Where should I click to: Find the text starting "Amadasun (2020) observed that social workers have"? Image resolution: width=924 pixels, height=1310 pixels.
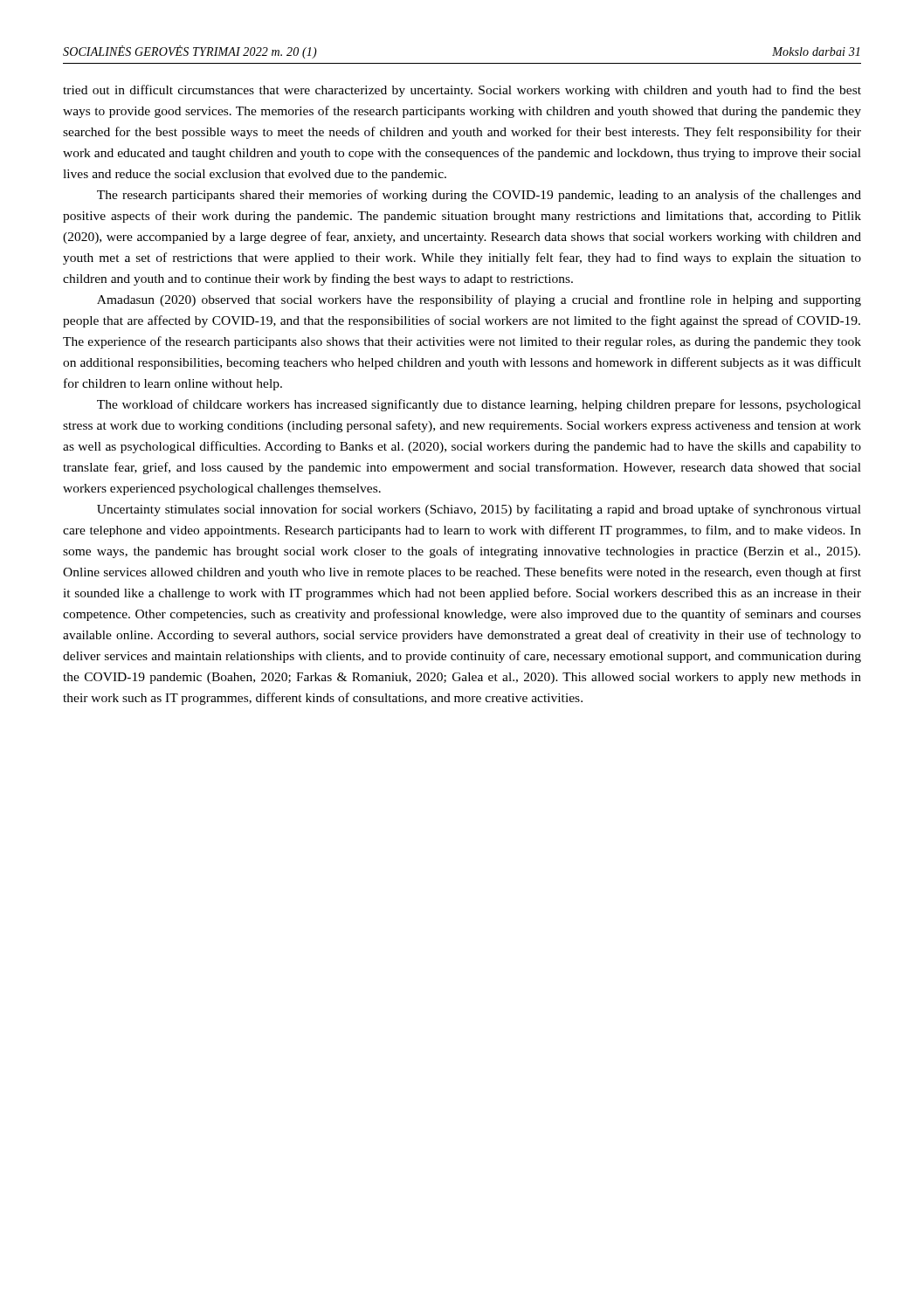[x=462, y=342]
